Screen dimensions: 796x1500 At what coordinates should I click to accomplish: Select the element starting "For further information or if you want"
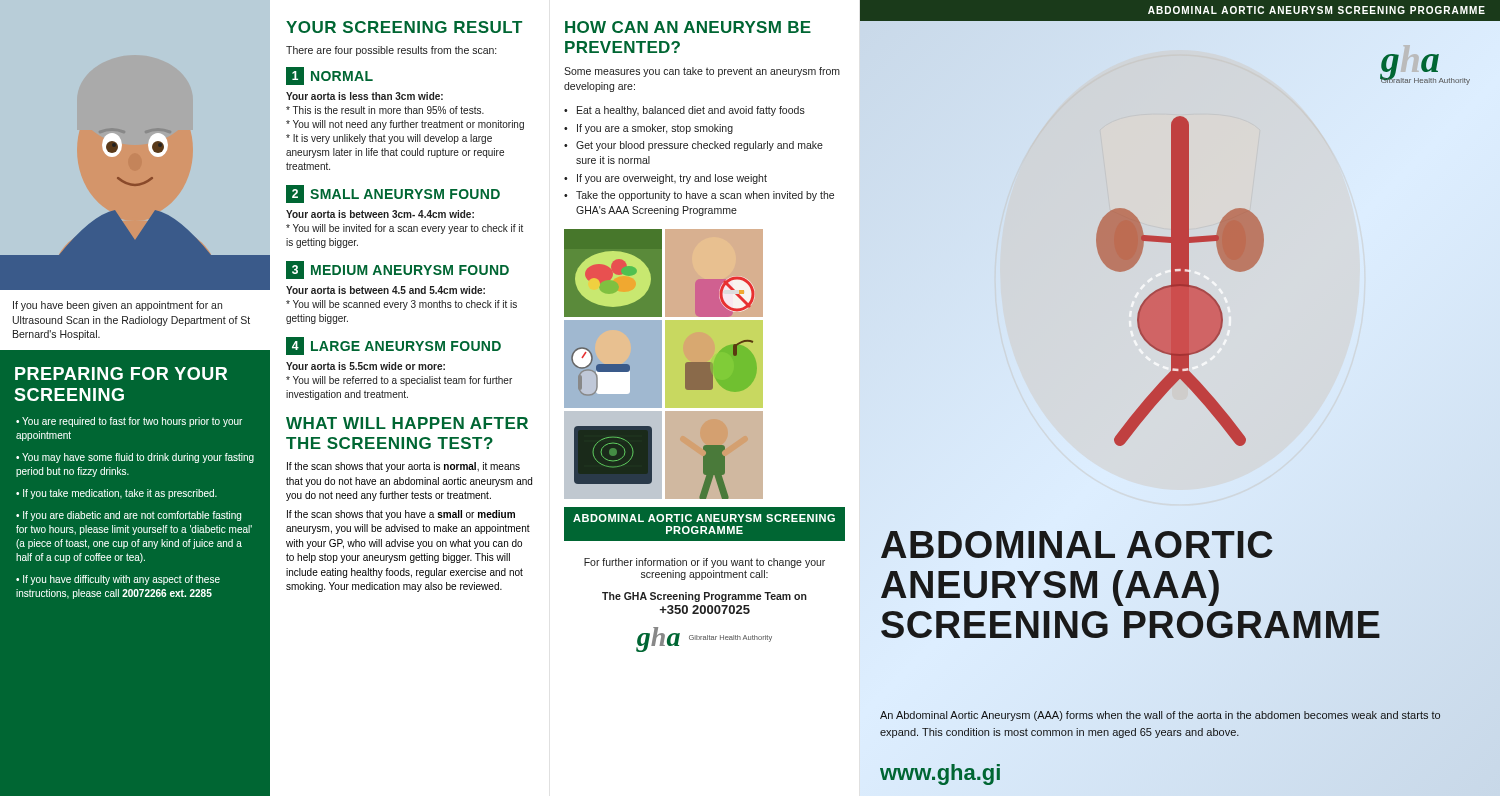tap(704, 568)
